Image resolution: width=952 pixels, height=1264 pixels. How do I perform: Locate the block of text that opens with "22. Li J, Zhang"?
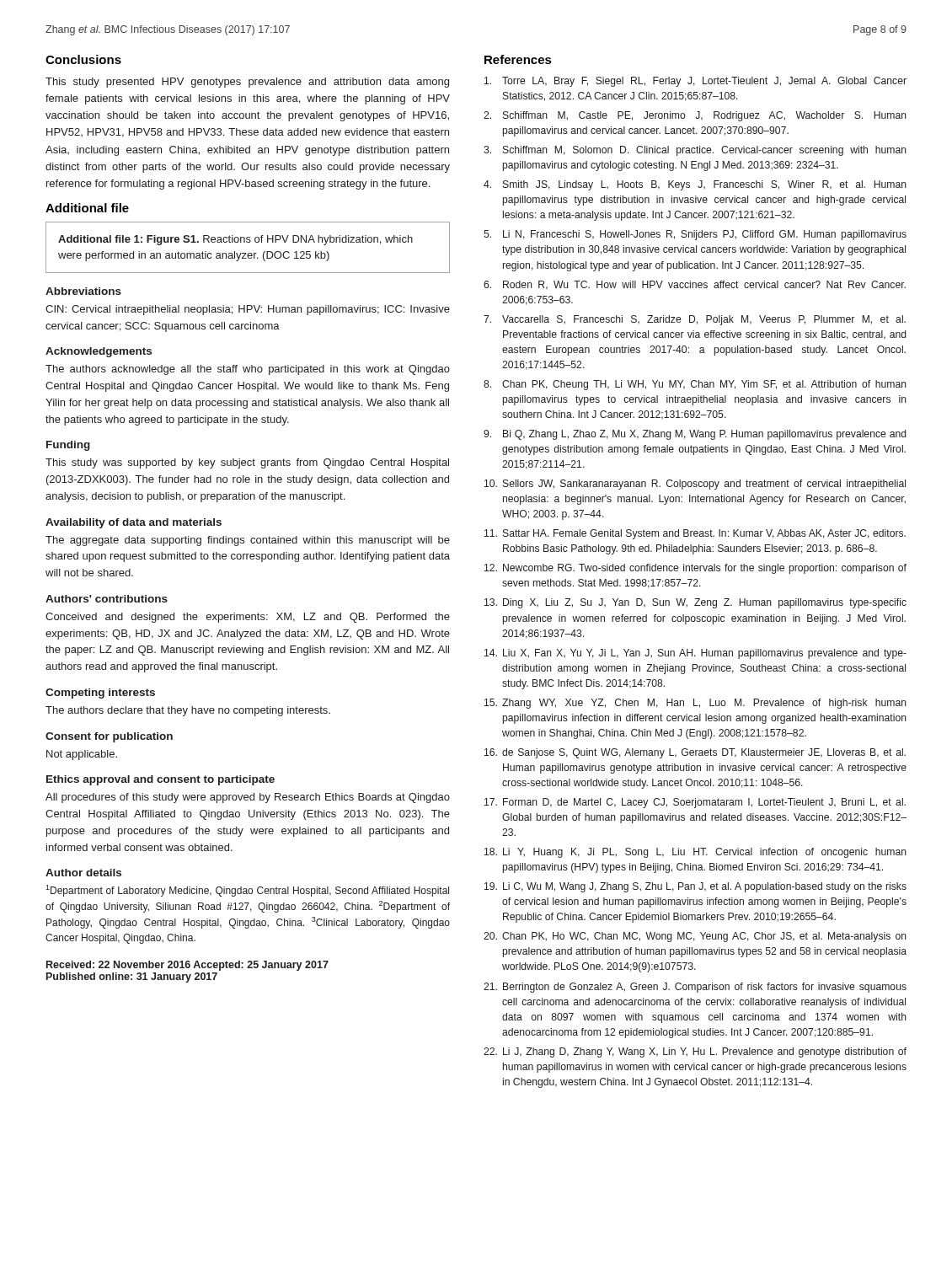pos(695,1067)
